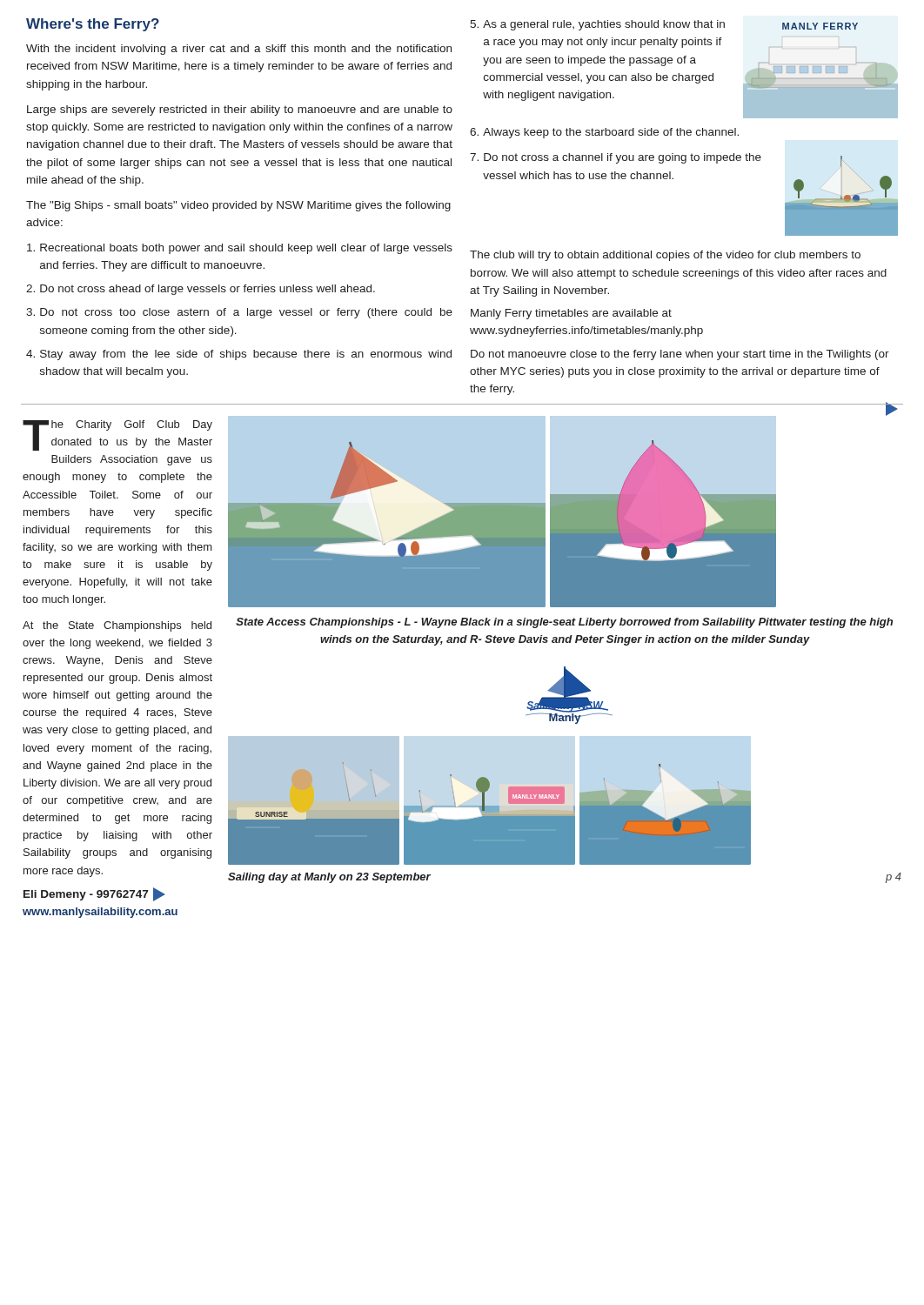
Task: Click the passage that begins "Large ships are severely restricted in their ability"
Action: point(239,144)
